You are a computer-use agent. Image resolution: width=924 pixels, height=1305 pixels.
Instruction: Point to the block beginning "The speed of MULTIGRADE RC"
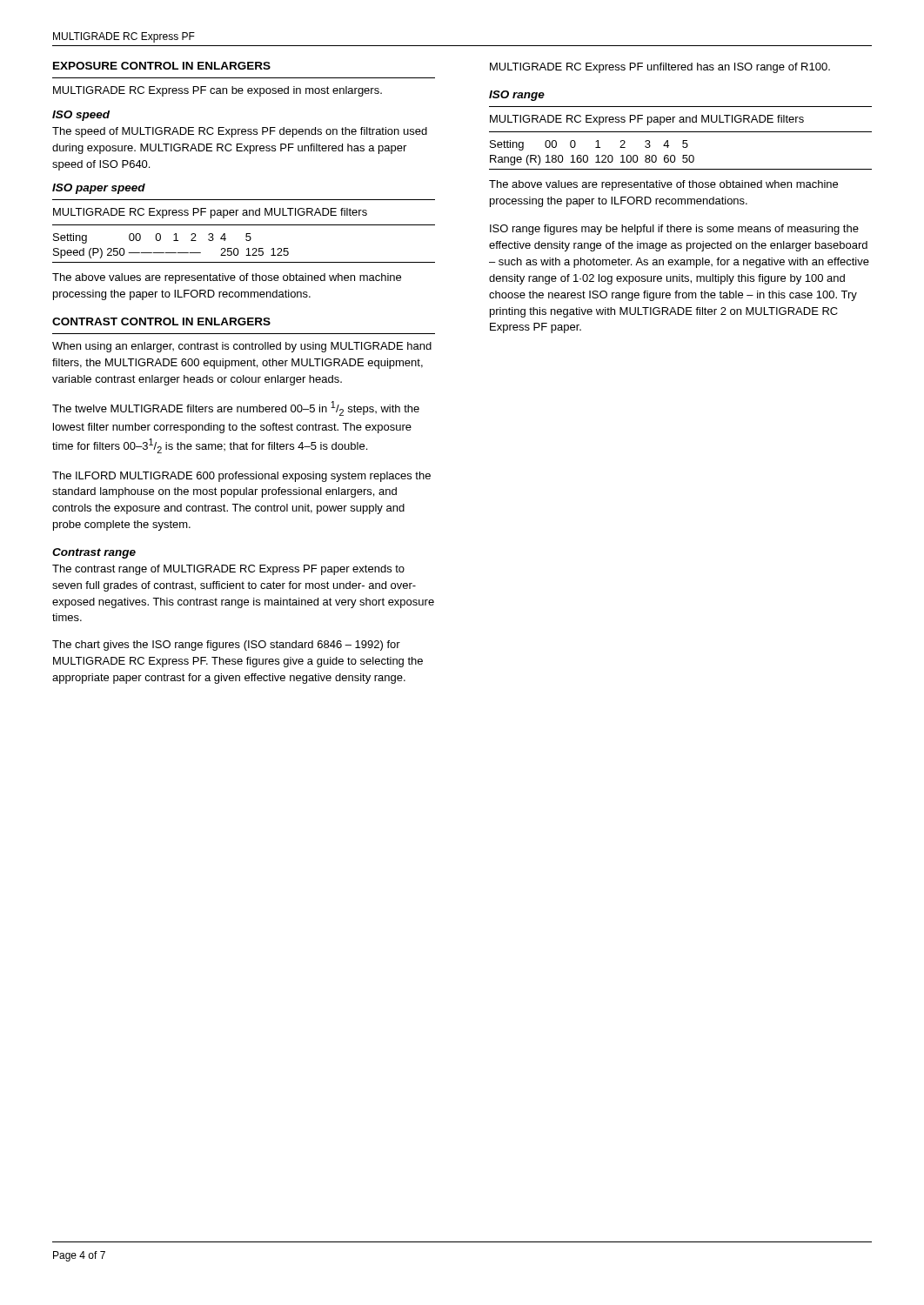click(240, 147)
